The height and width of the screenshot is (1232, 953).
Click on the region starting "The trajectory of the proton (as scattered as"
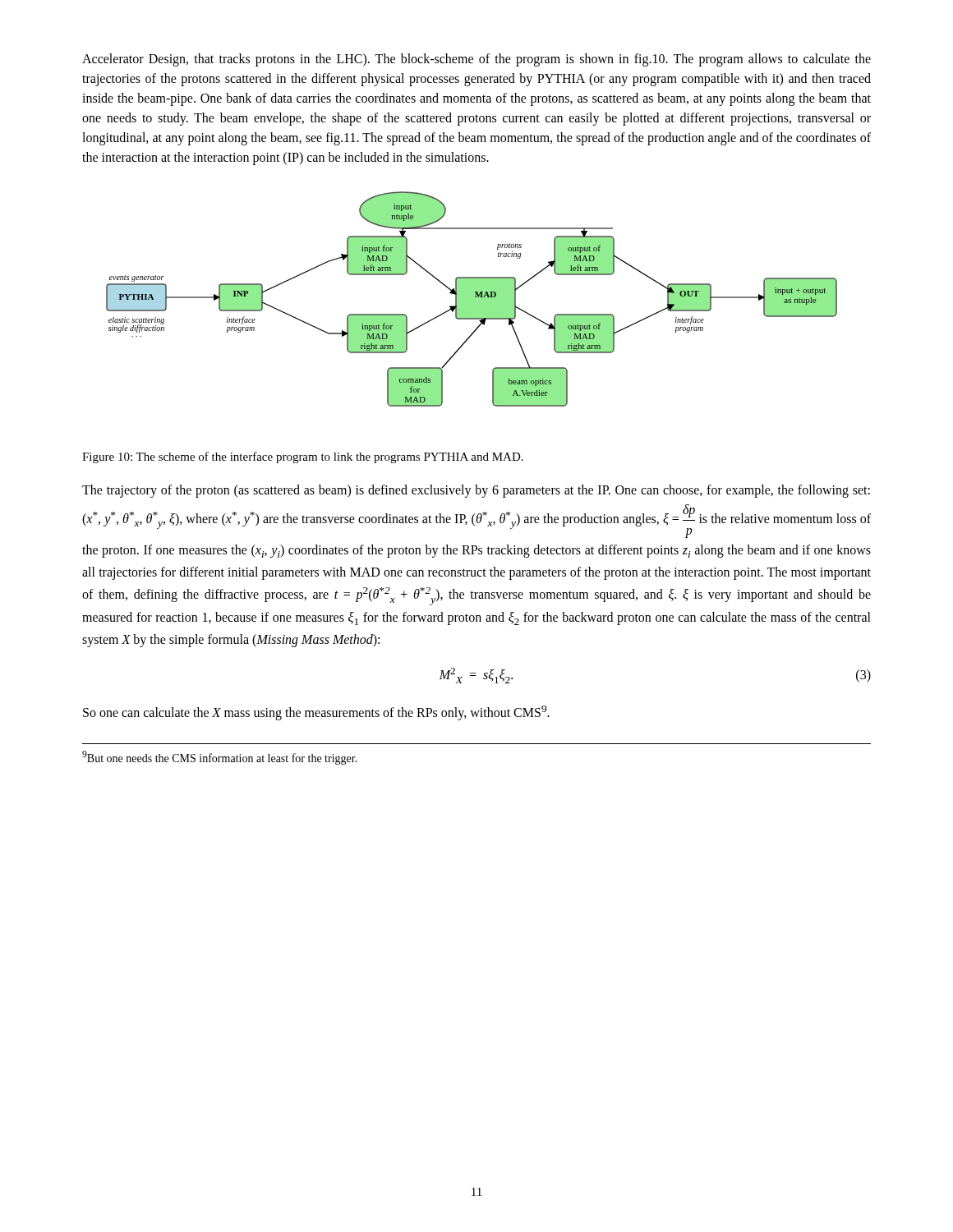(476, 565)
